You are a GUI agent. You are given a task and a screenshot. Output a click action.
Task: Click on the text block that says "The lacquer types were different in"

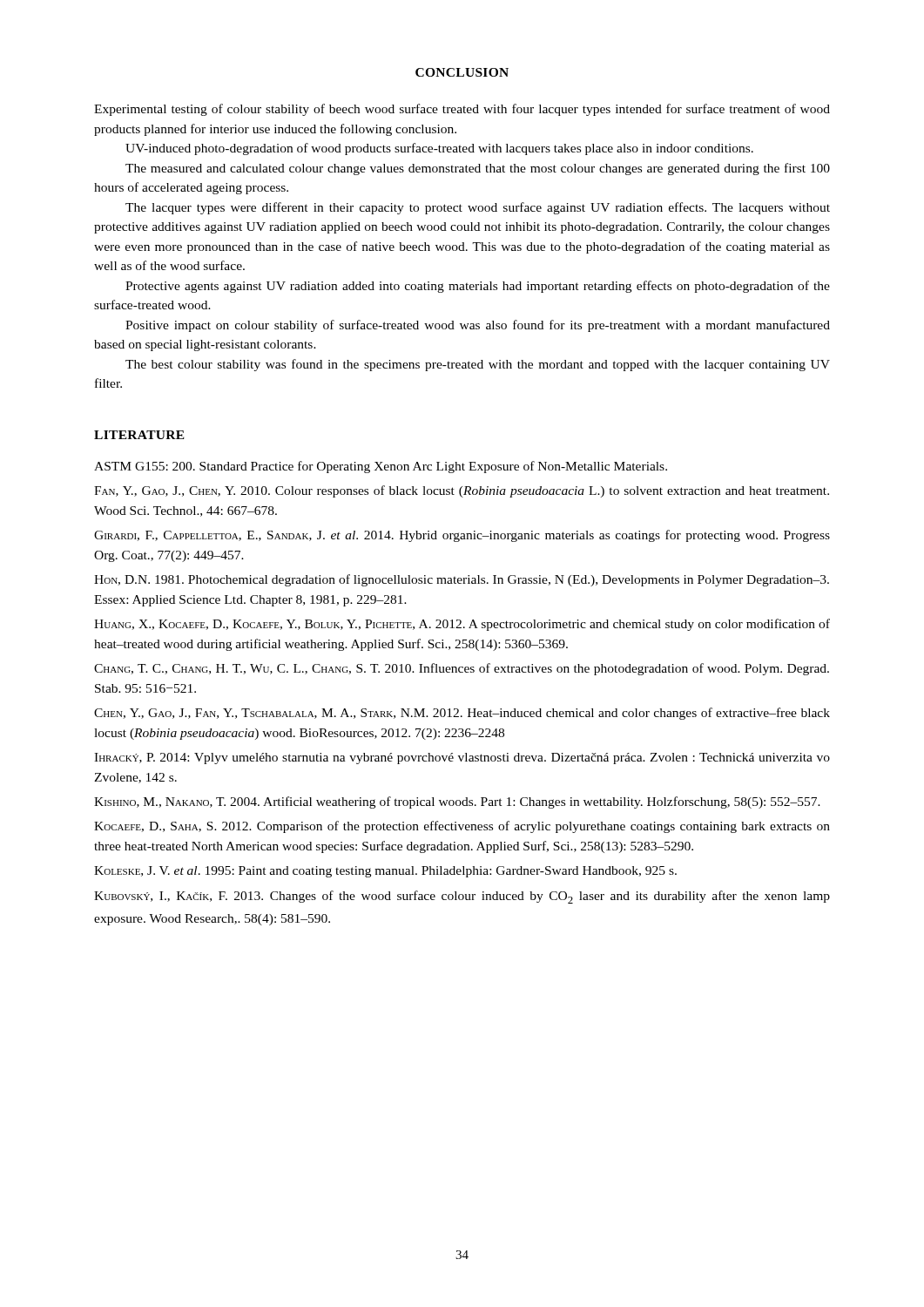[x=462, y=236]
